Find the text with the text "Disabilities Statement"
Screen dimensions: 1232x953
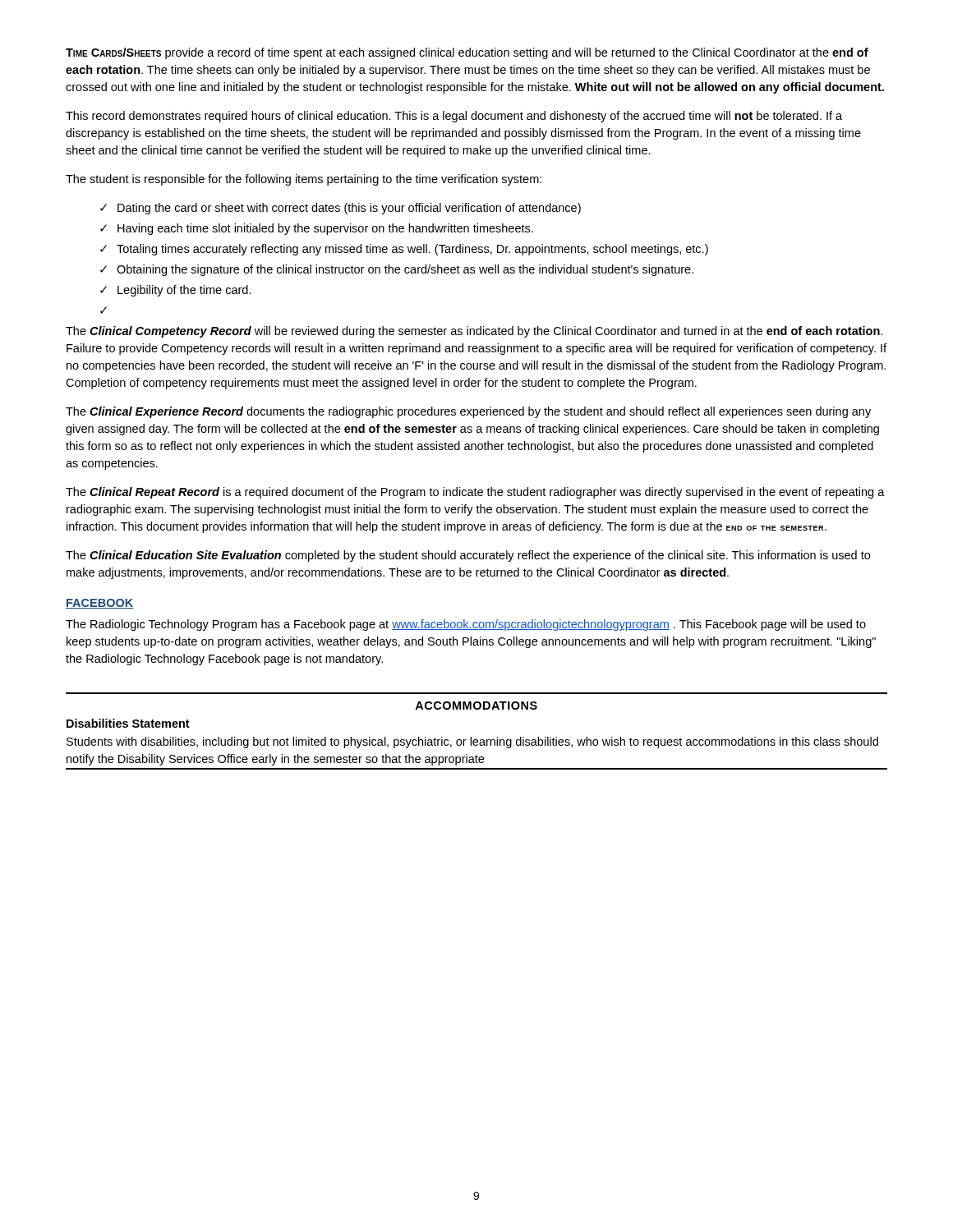coord(128,724)
